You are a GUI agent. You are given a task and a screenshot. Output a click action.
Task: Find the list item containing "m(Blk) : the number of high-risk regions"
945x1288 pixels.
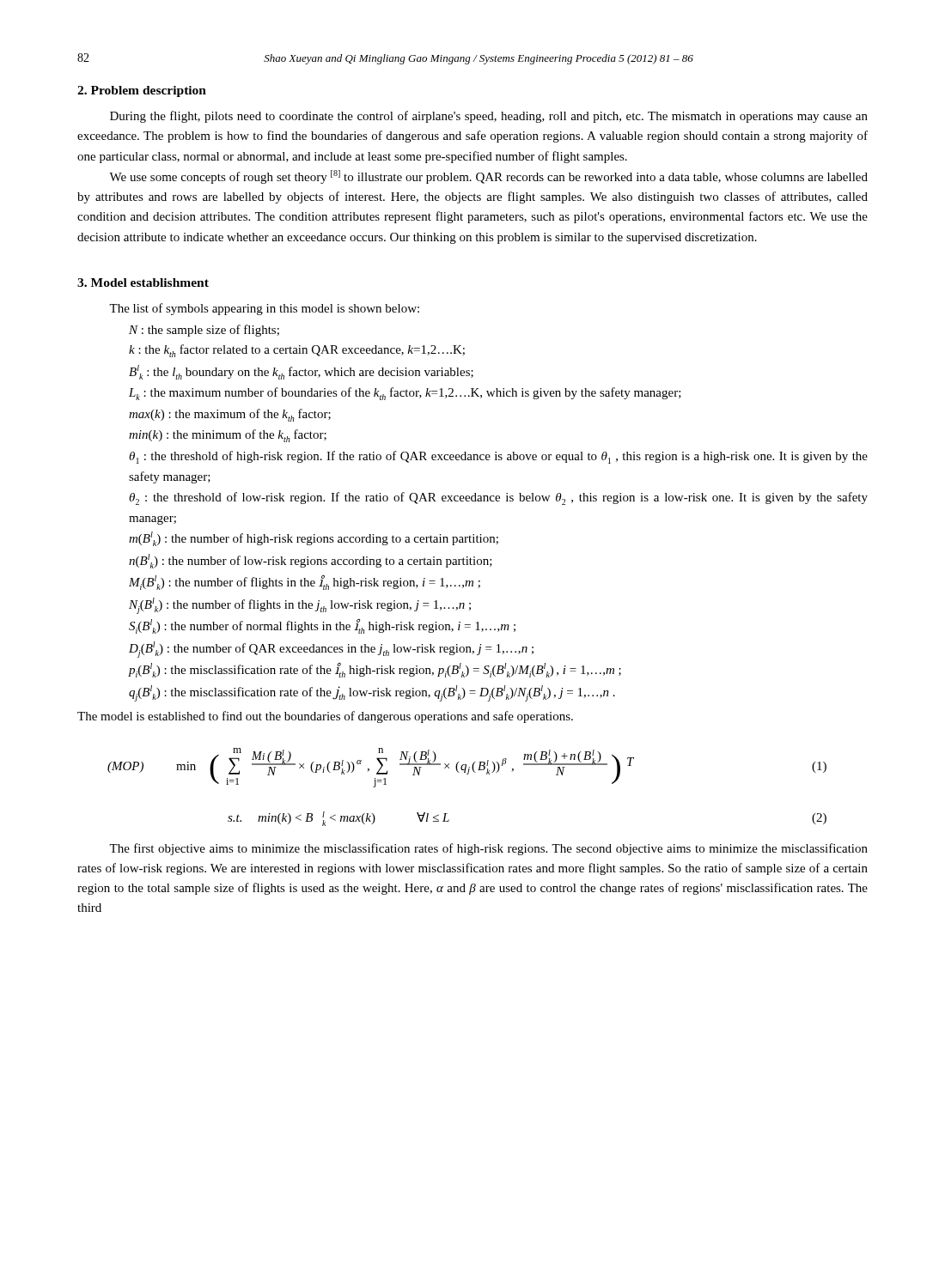tap(314, 539)
